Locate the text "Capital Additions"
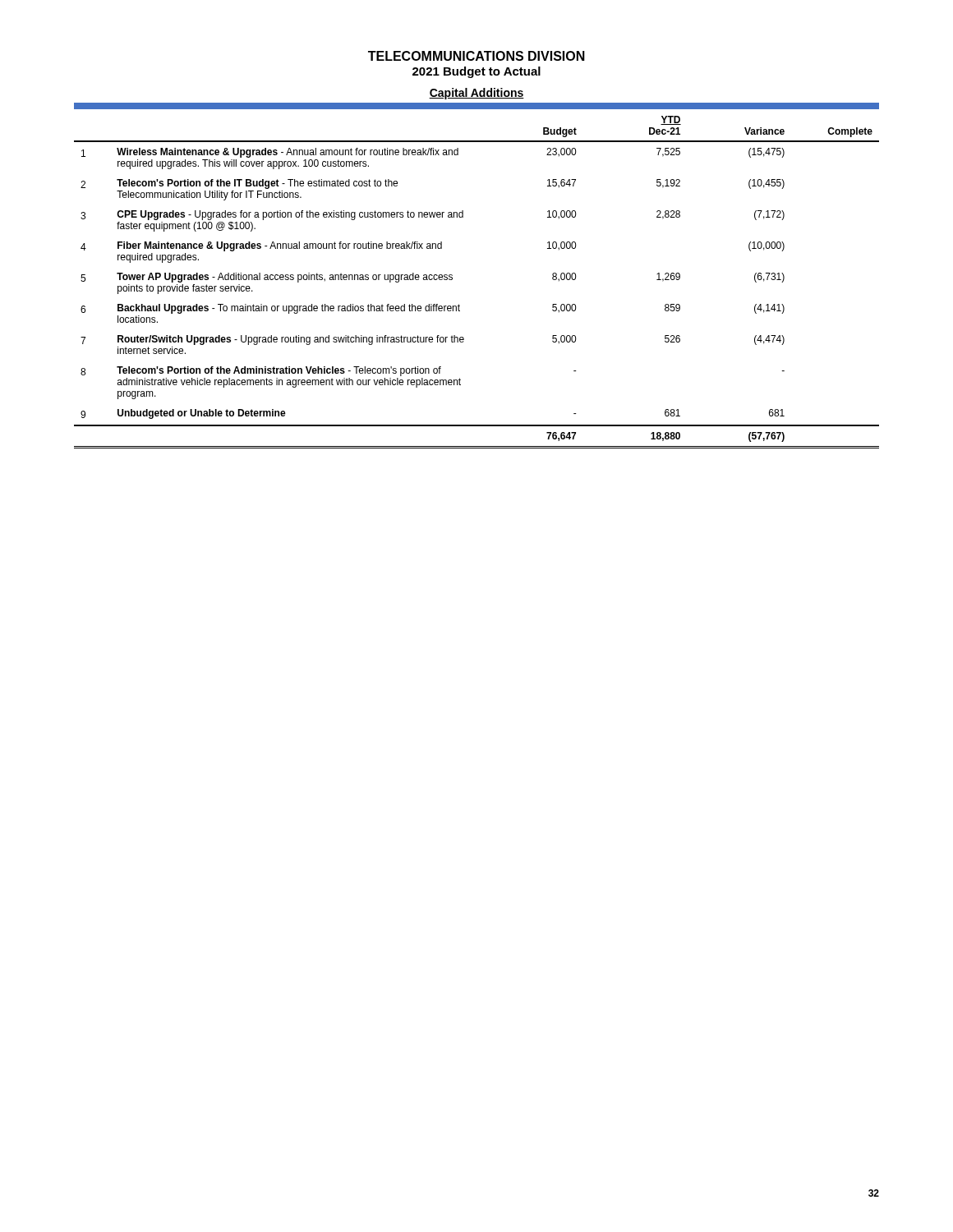This screenshot has width=953, height=1232. point(476,93)
